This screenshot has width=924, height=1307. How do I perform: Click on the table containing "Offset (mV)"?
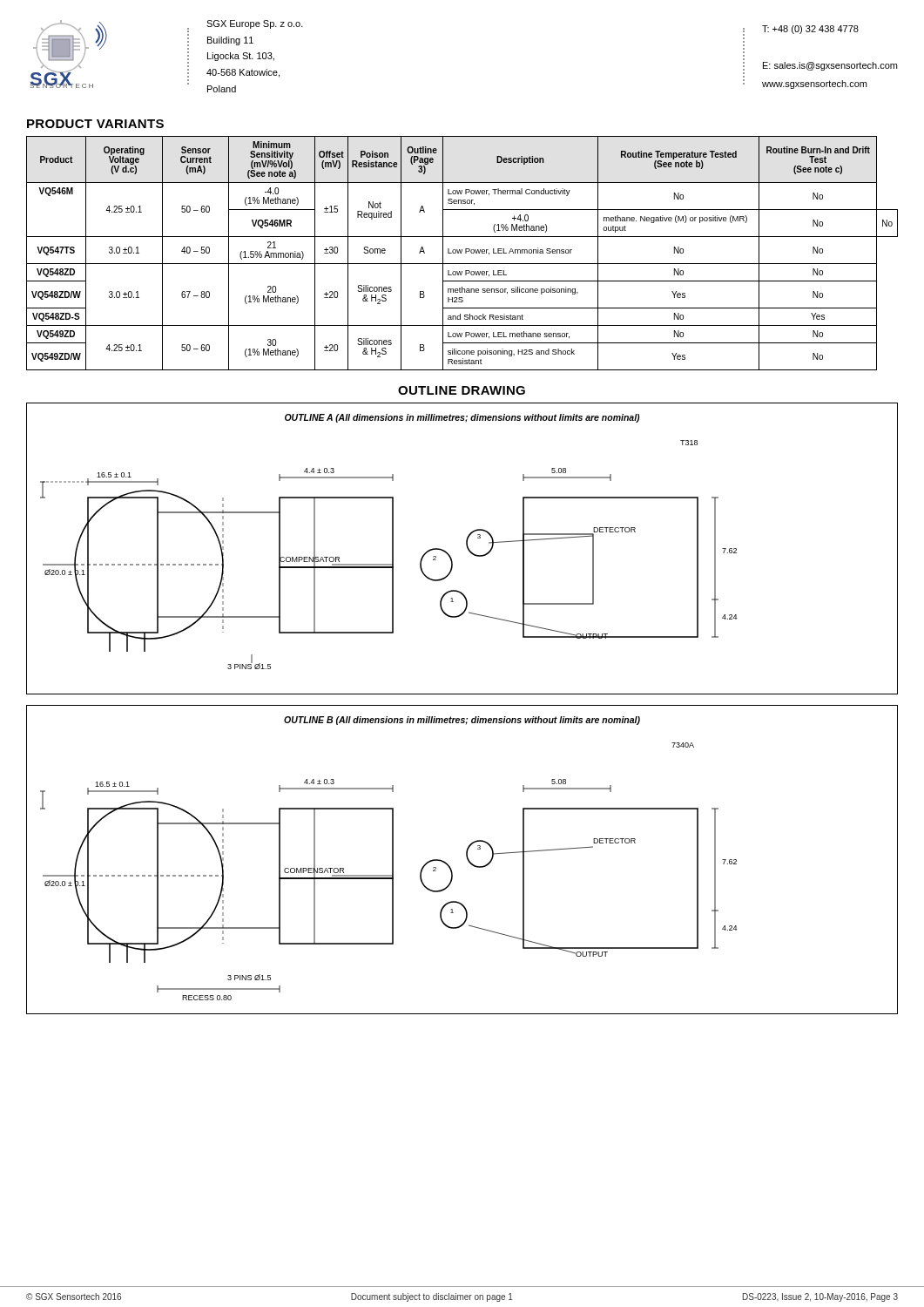462,253
